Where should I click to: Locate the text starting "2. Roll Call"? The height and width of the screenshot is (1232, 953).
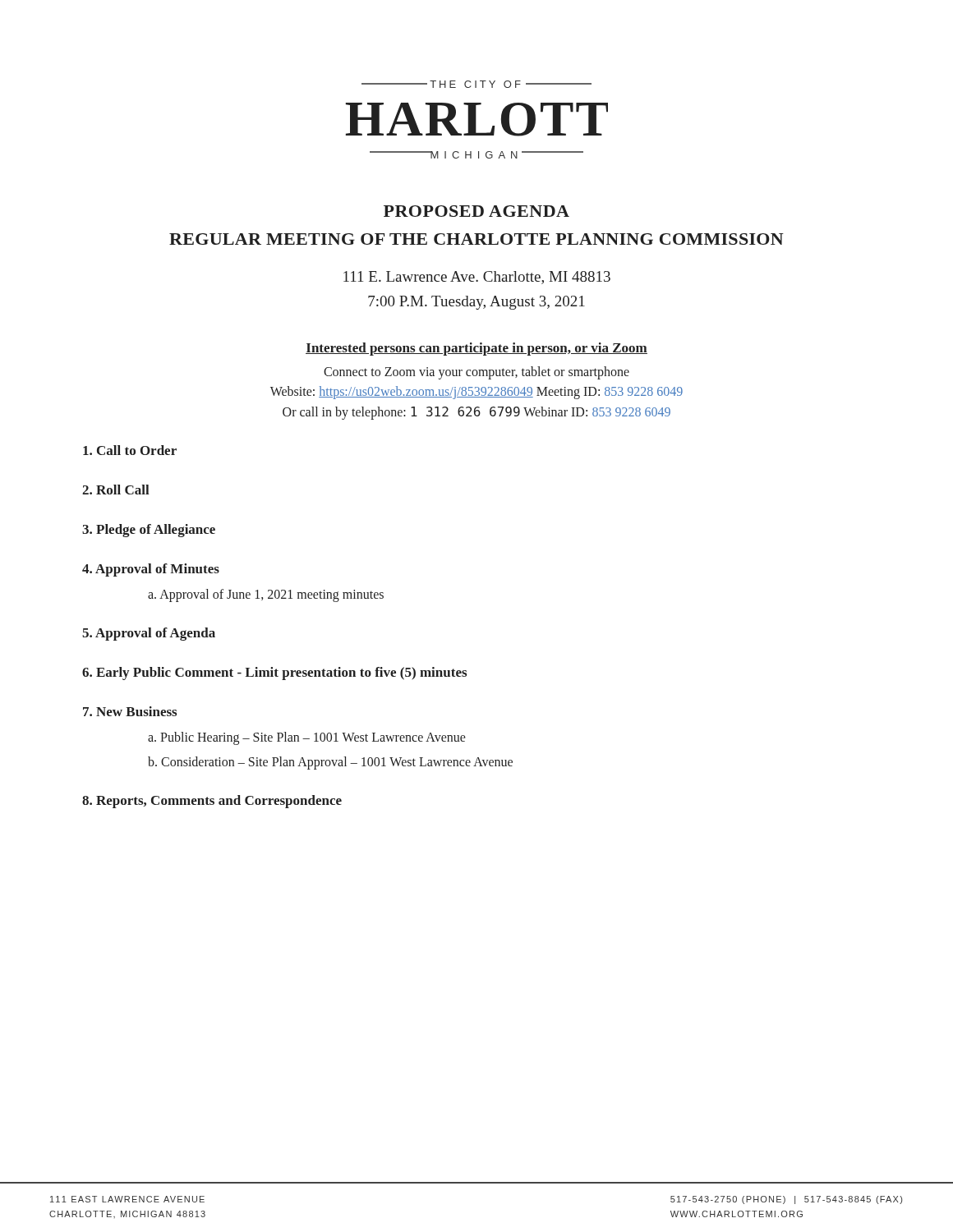[x=116, y=490]
